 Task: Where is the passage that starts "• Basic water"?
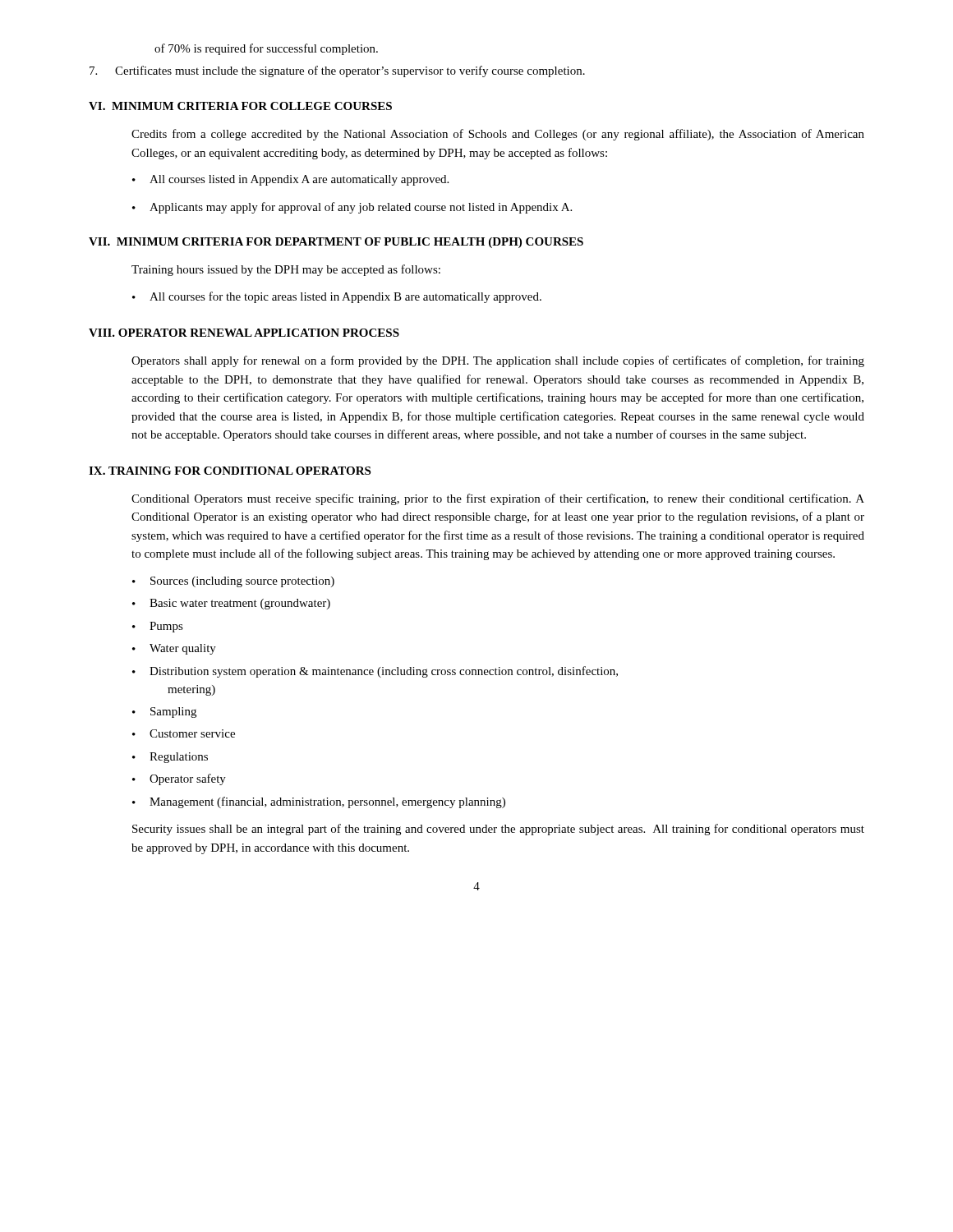231,604
